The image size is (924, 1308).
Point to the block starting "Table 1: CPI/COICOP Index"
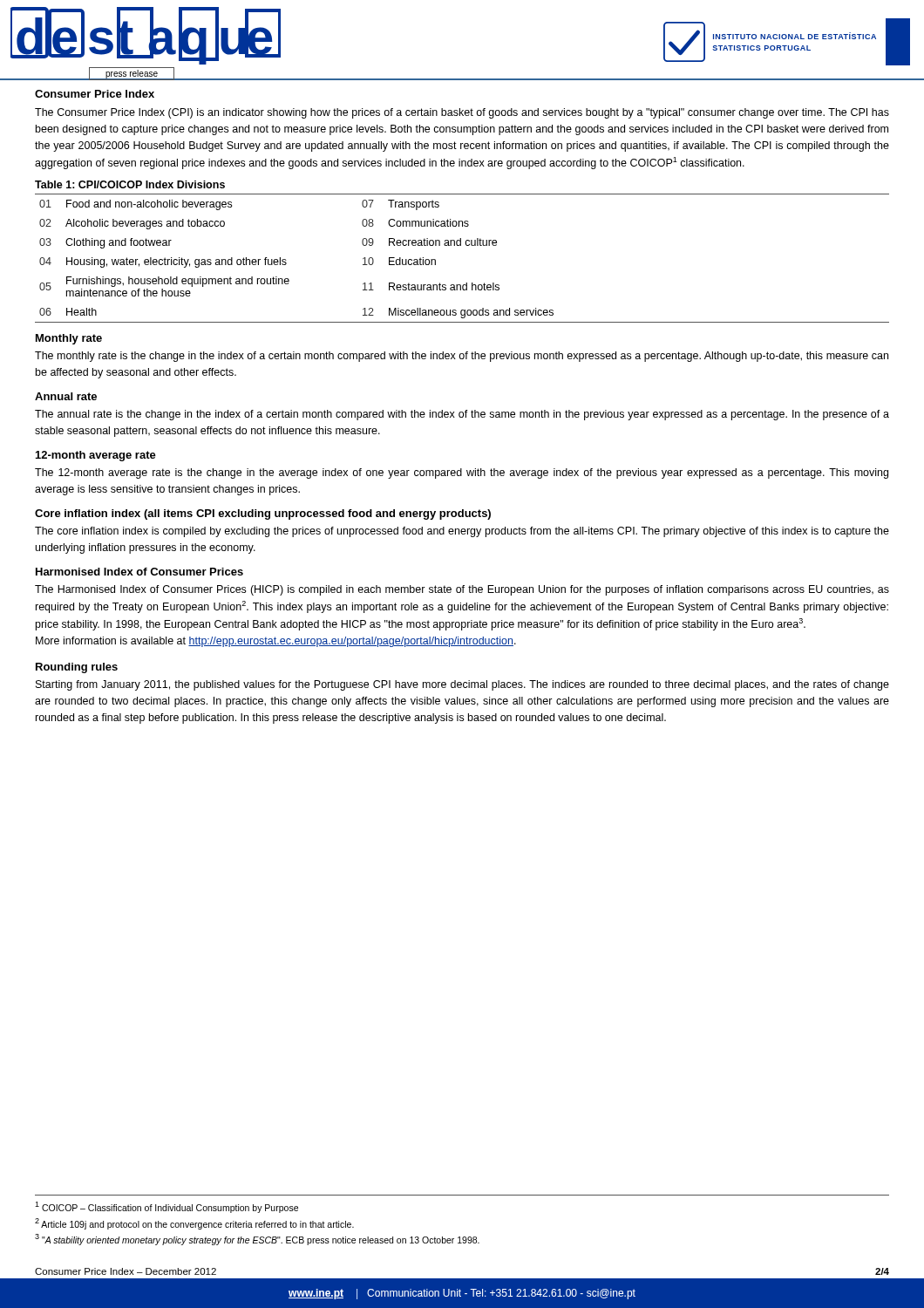[x=130, y=185]
